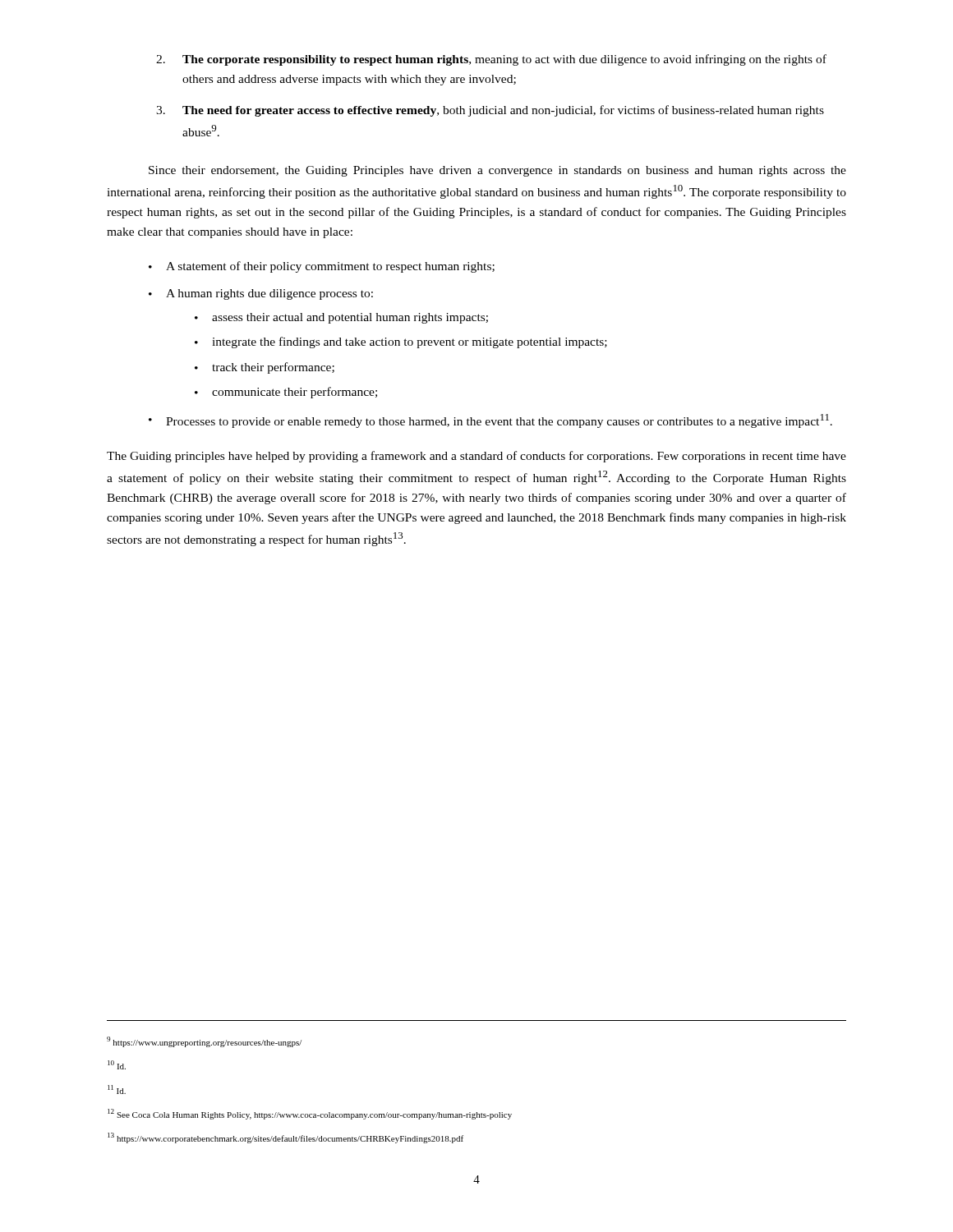Select the passage starting "• A human rights due diligence process to:"

coord(261,294)
